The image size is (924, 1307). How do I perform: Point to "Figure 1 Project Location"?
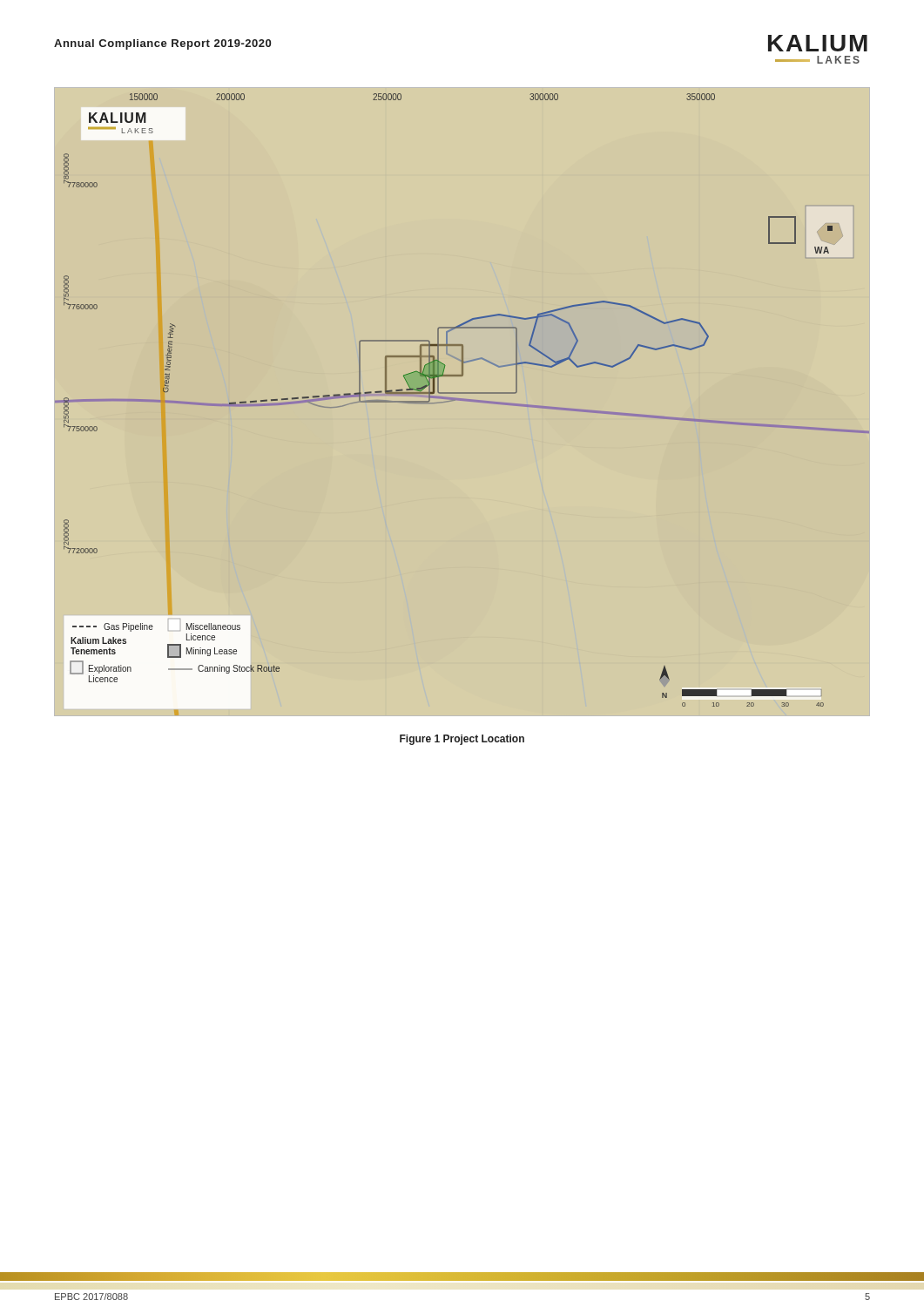pos(462,739)
